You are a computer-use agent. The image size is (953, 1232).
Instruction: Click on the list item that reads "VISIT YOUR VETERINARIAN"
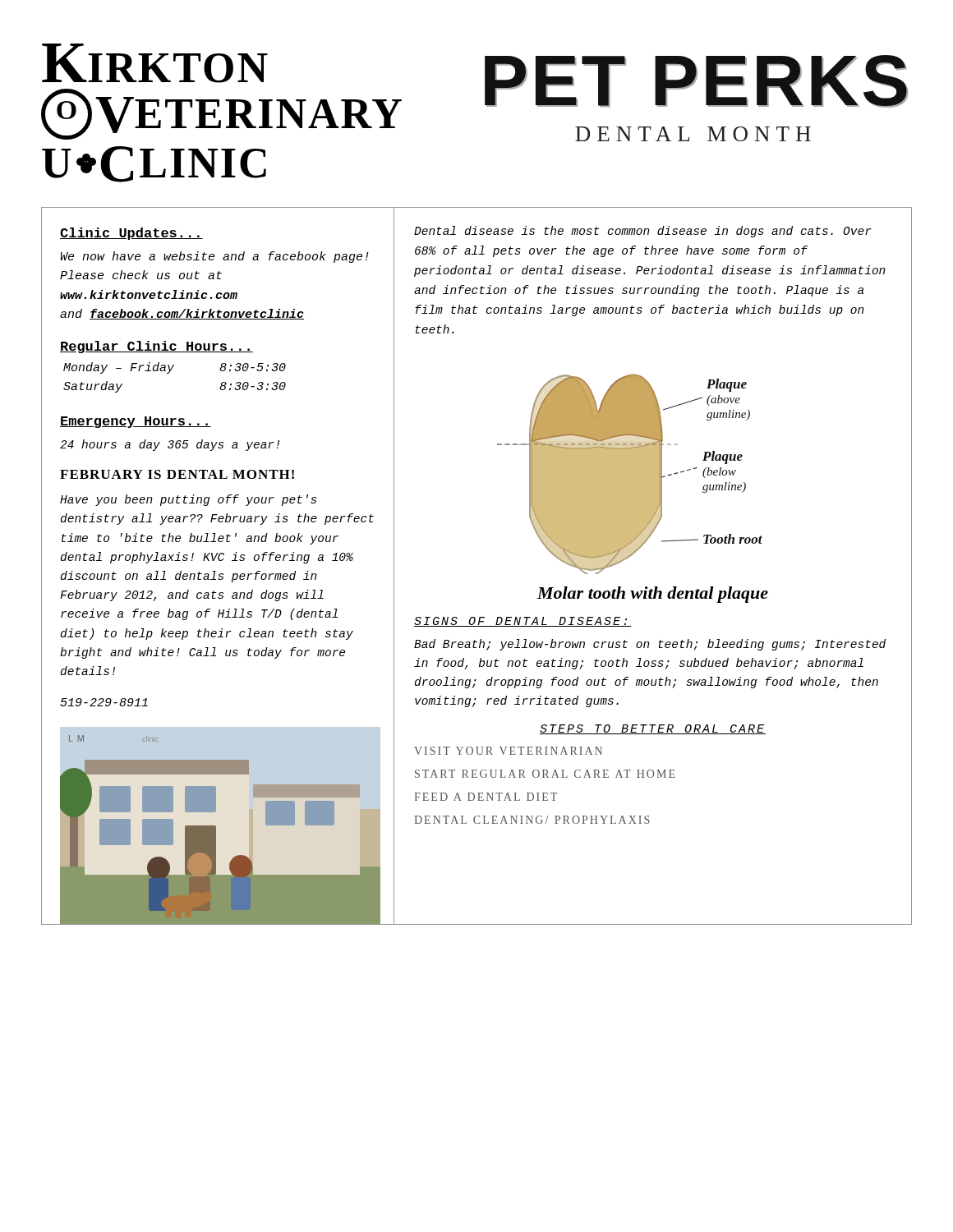point(509,751)
